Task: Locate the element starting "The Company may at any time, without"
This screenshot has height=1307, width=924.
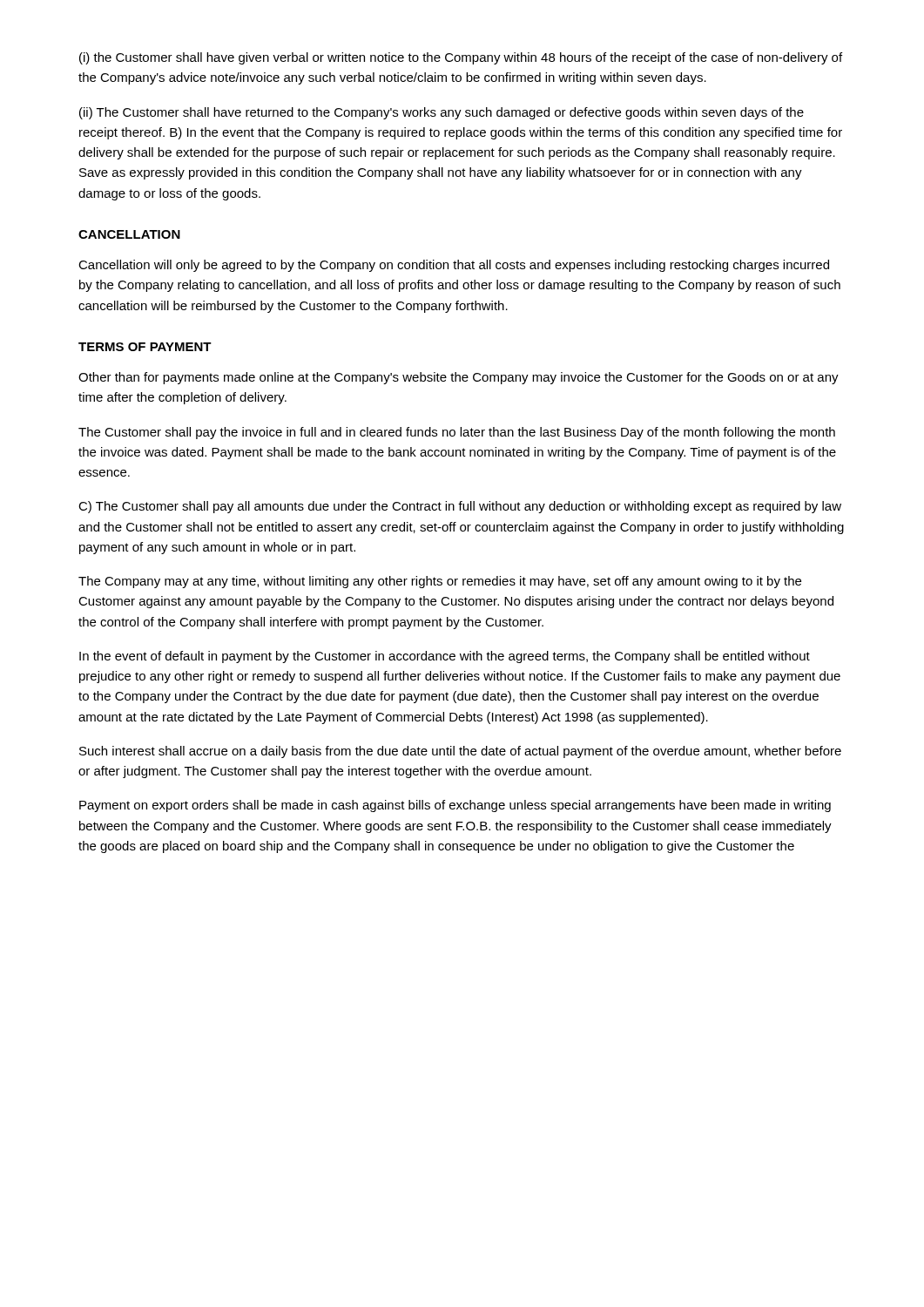Action: (456, 601)
